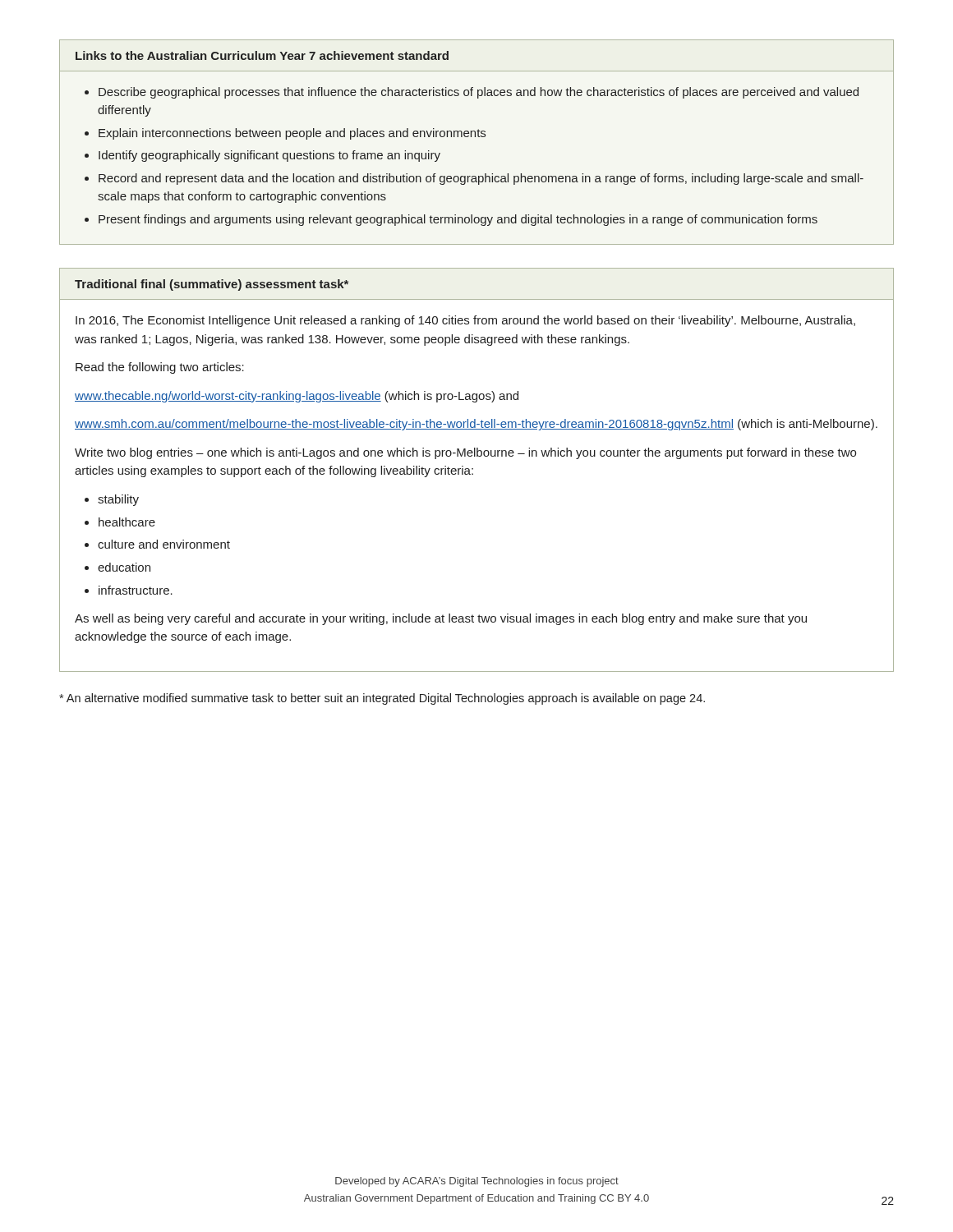Screen dimensions: 1232x953
Task: Point to the element starting "An alternative modified summative task to"
Action: point(383,698)
